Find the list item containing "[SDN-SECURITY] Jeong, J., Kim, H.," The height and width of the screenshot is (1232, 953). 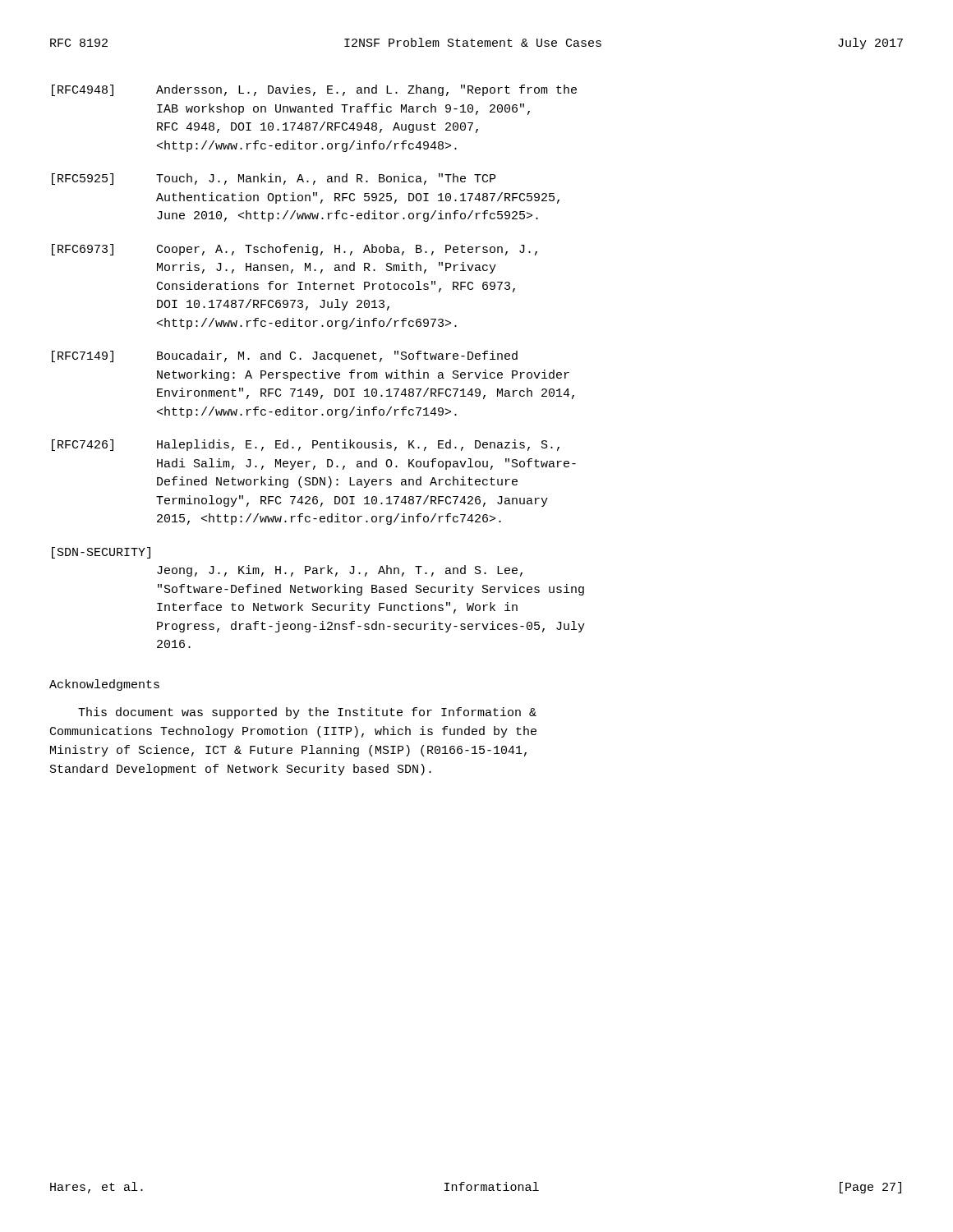pos(476,600)
